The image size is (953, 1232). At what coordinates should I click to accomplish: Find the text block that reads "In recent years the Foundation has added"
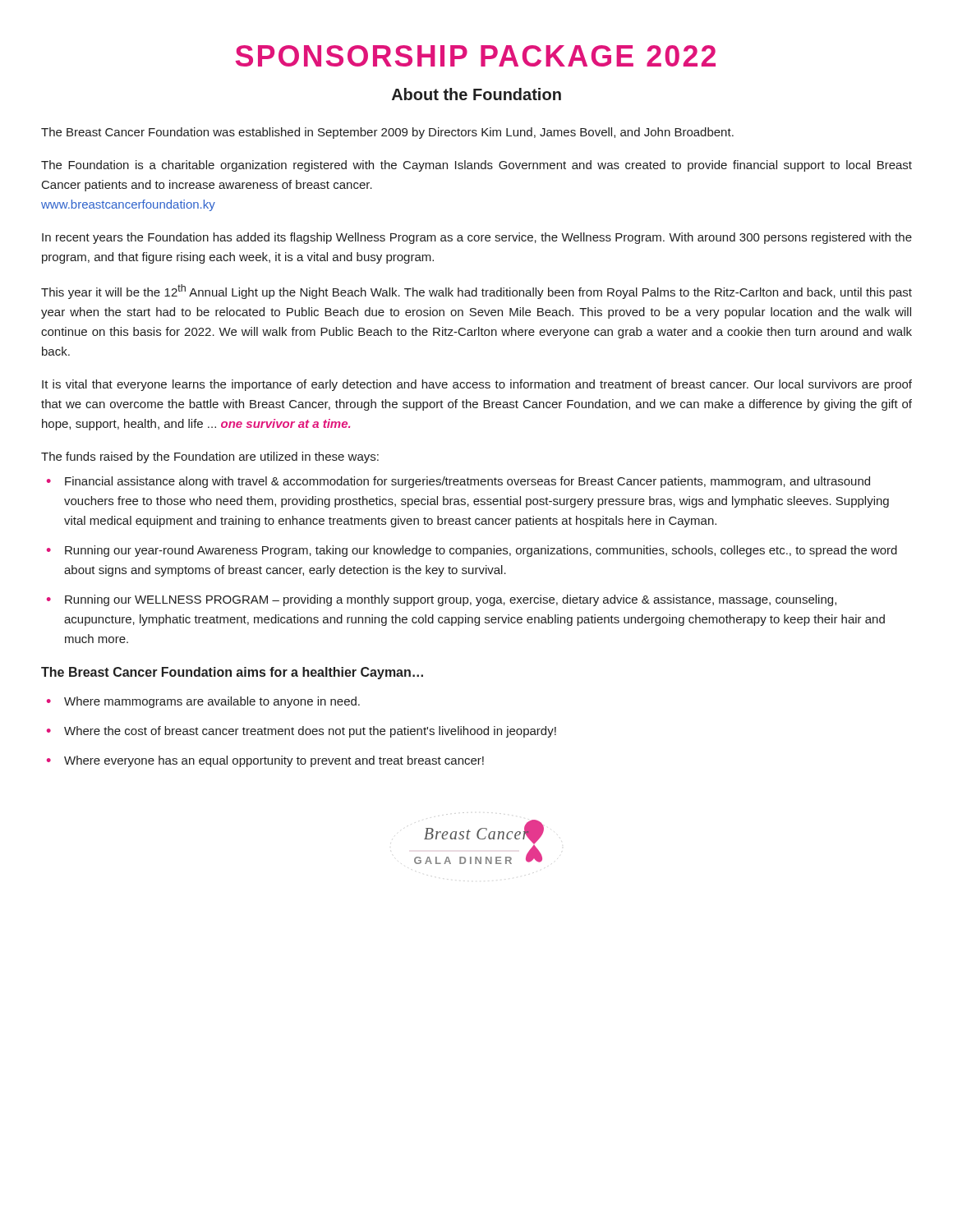point(476,247)
